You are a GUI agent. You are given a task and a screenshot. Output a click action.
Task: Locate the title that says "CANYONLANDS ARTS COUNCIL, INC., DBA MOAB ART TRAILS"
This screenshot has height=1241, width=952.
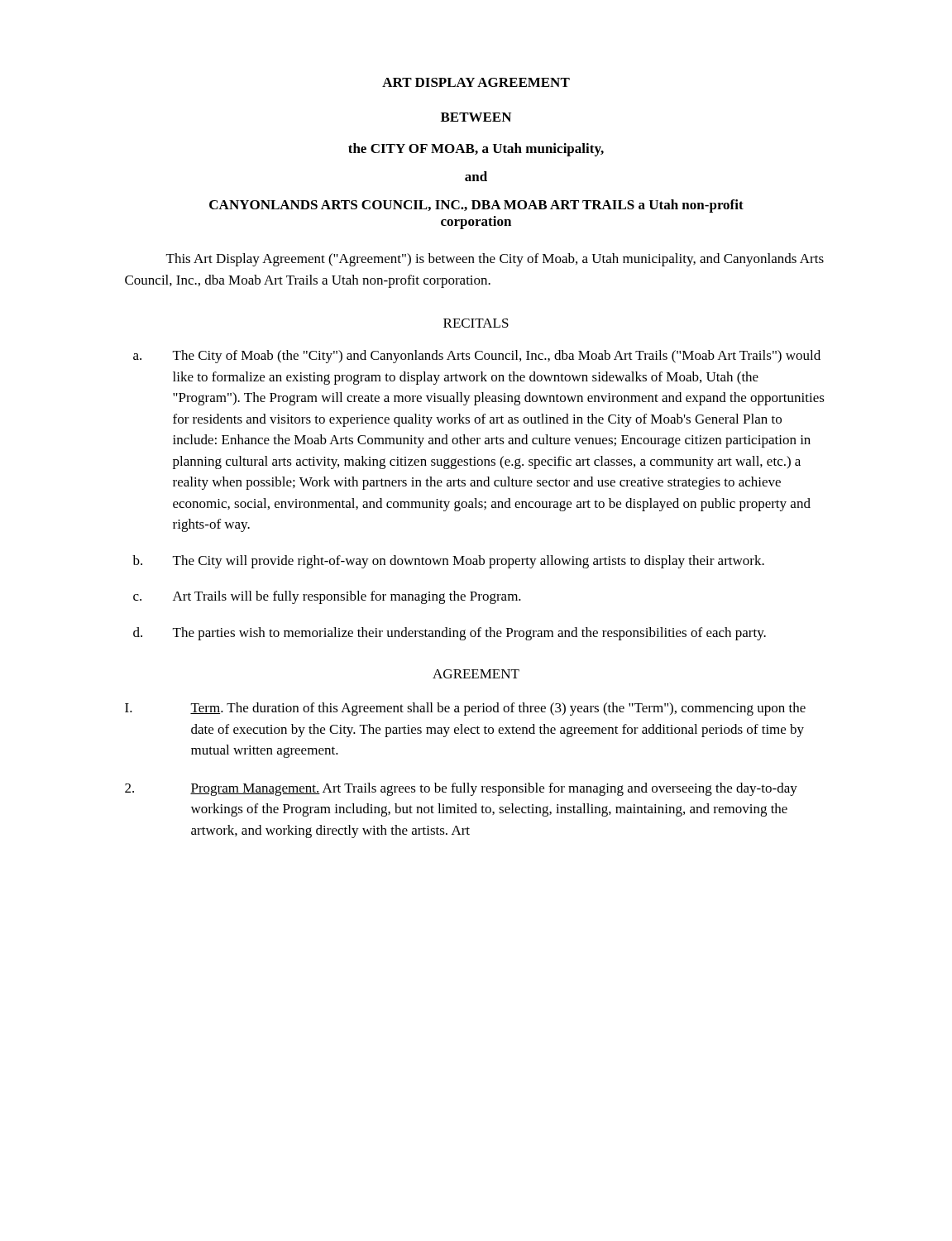[476, 213]
